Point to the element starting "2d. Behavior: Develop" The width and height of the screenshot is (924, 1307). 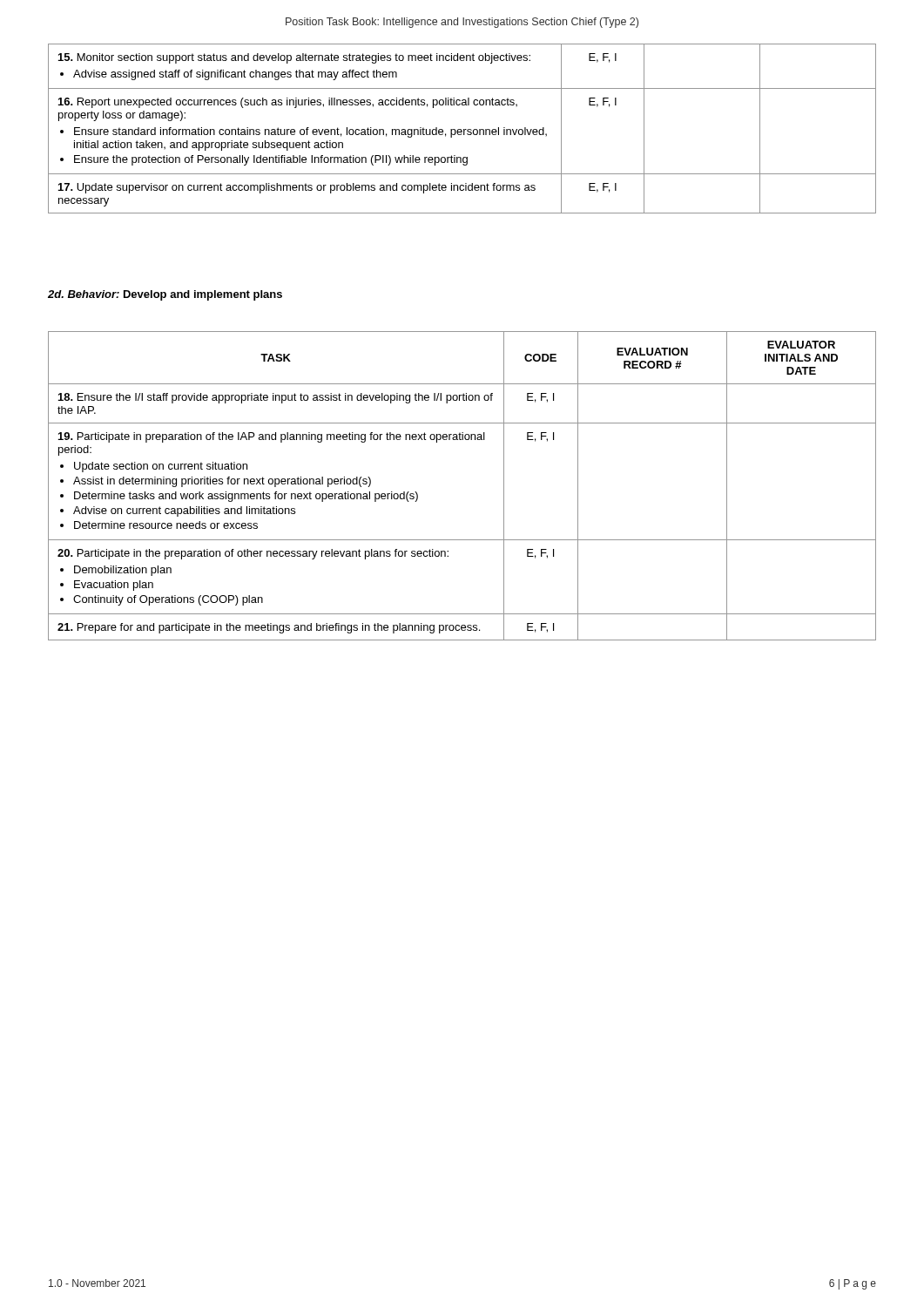(x=165, y=294)
